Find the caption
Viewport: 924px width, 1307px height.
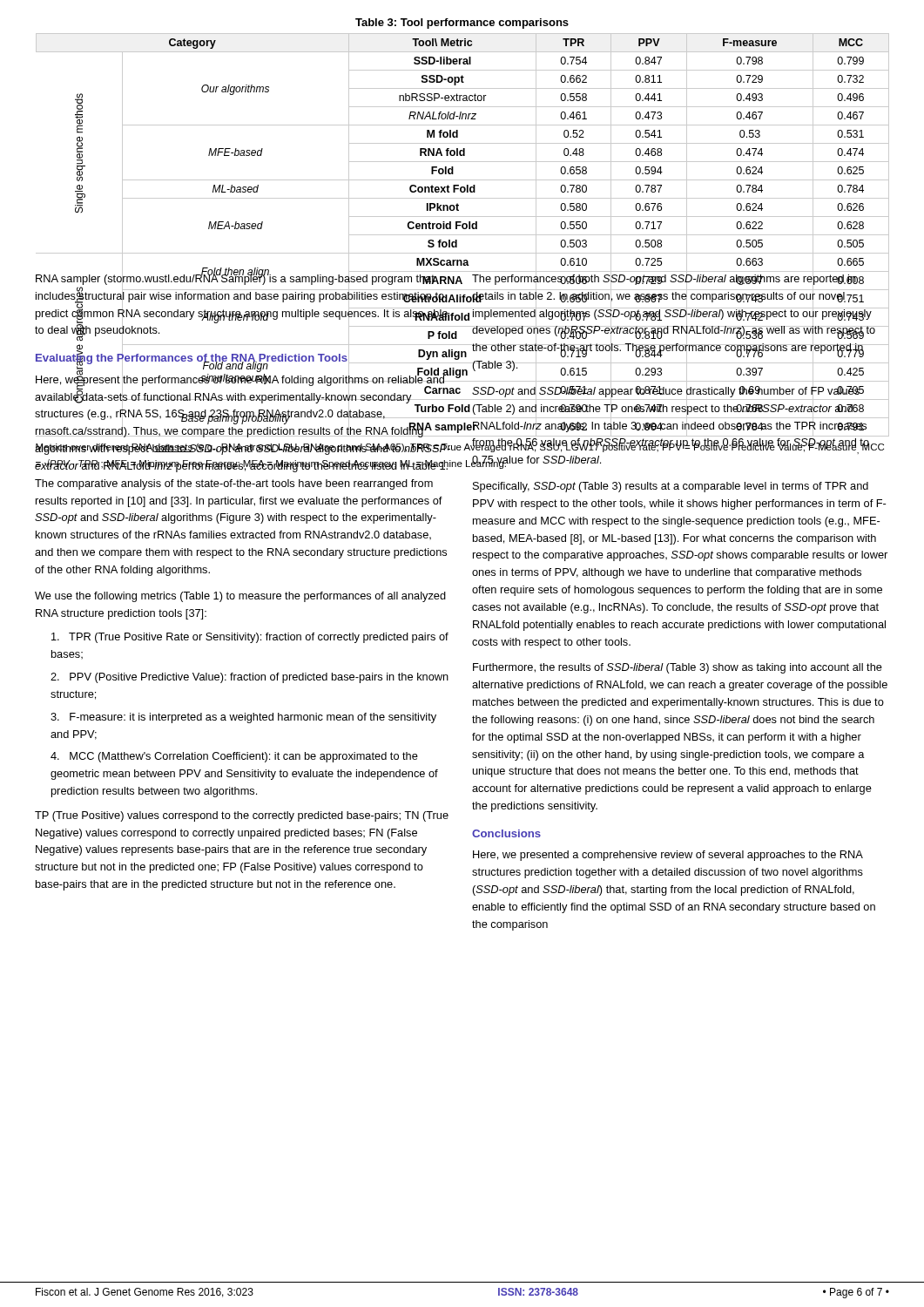click(462, 22)
